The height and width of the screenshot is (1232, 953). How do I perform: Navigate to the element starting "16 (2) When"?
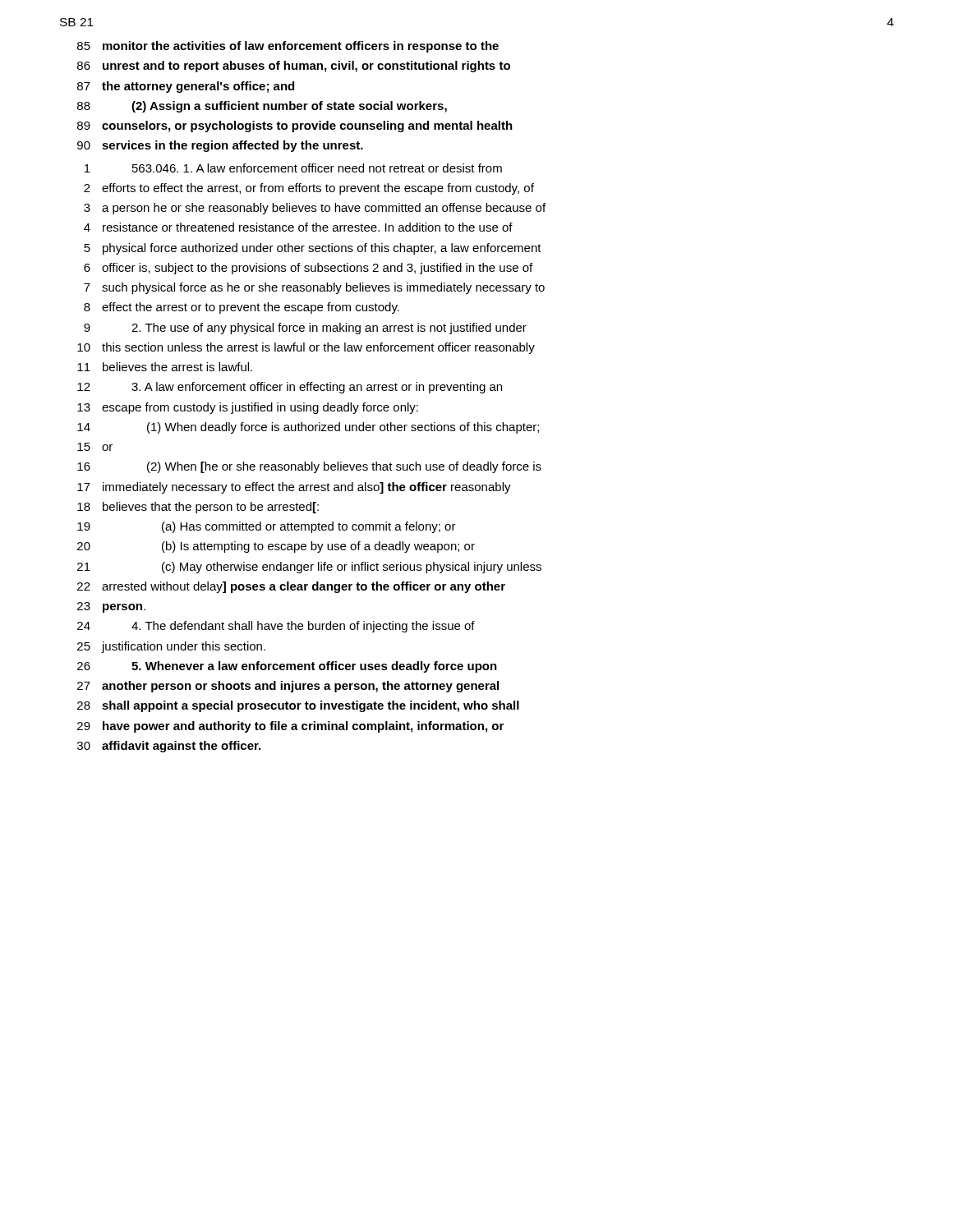(x=476, y=486)
